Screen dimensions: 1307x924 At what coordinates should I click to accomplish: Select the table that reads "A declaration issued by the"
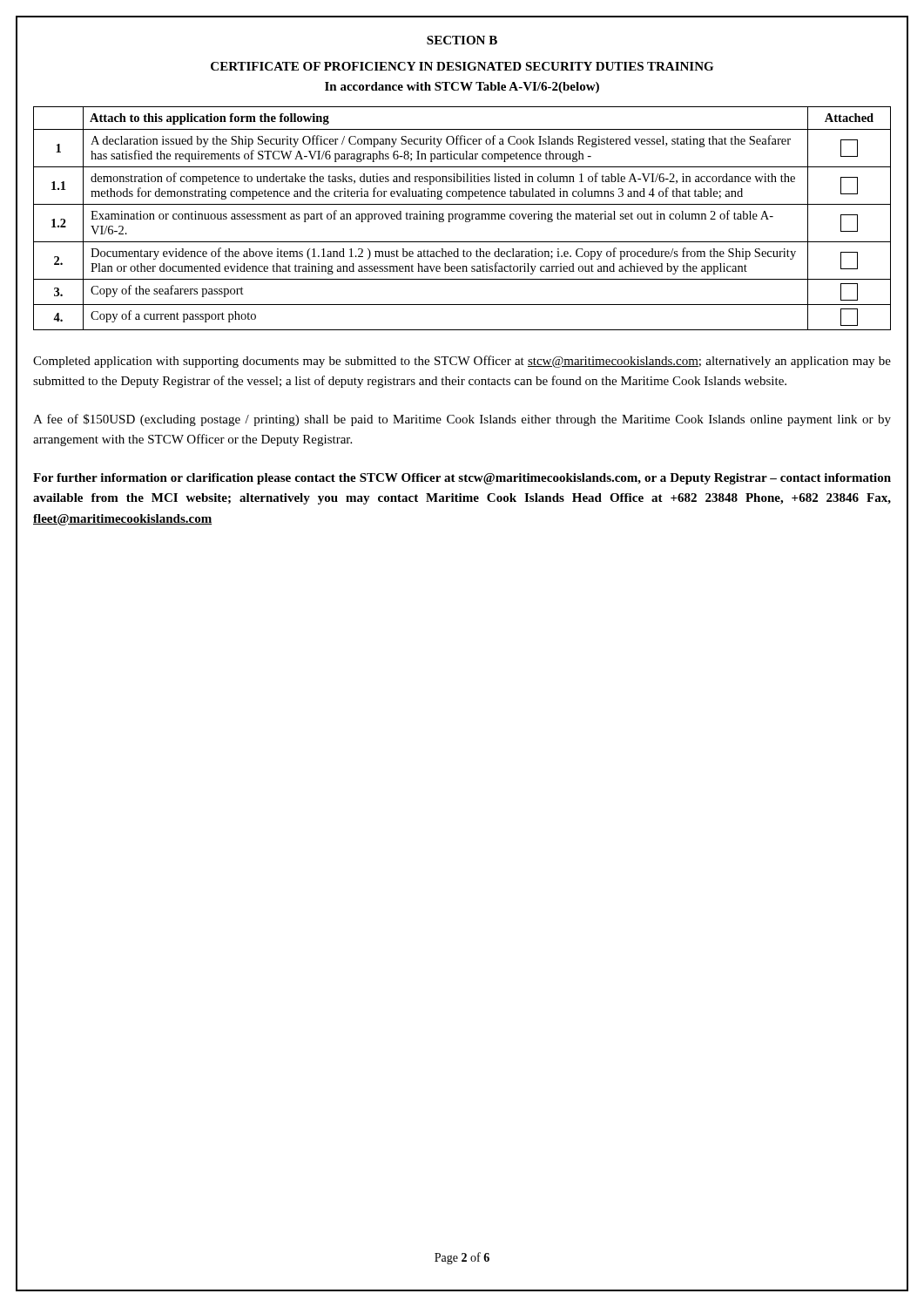(x=462, y=218)
